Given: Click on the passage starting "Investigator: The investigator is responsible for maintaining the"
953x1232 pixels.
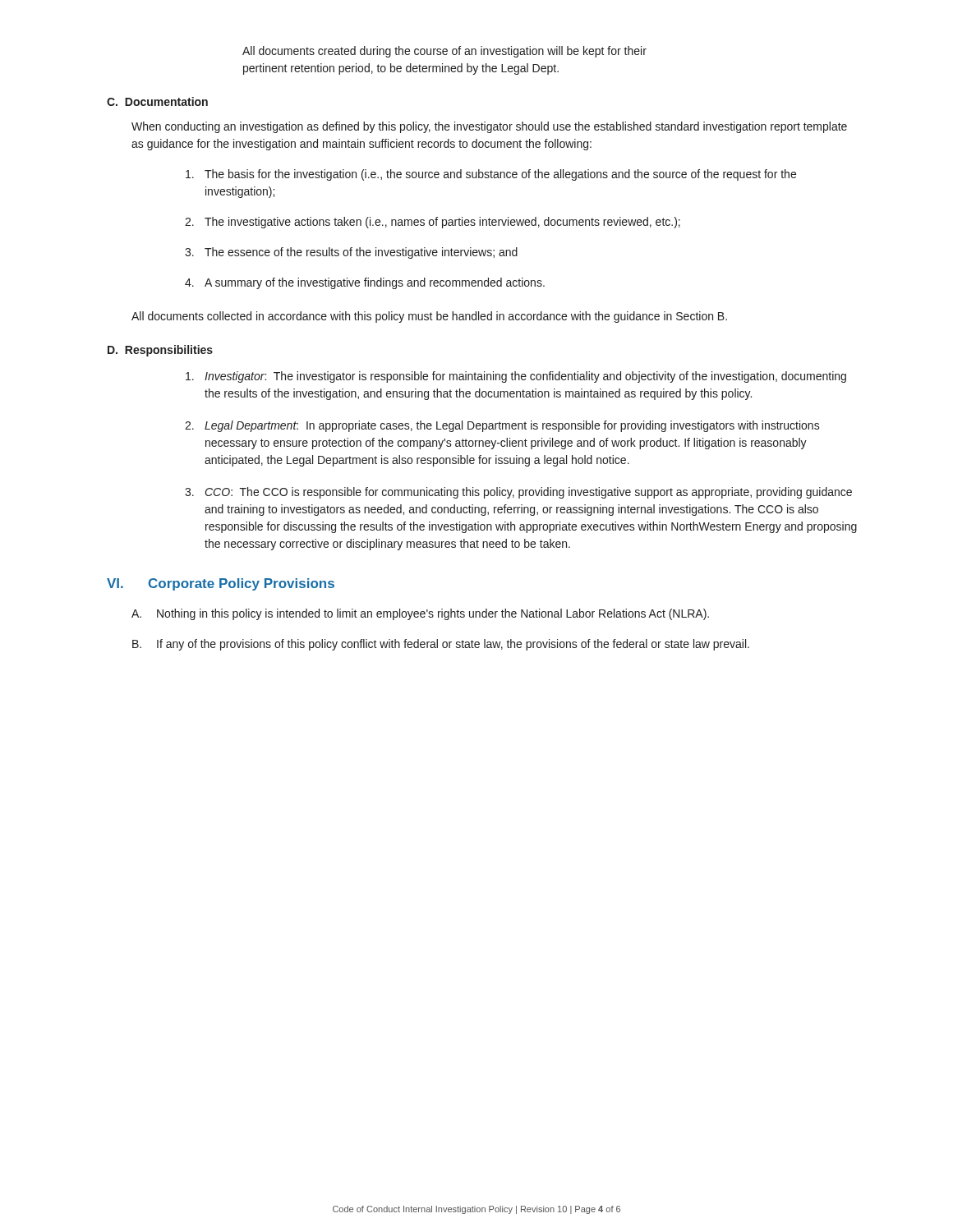Looking at the screenshot, I should [524, 385].
